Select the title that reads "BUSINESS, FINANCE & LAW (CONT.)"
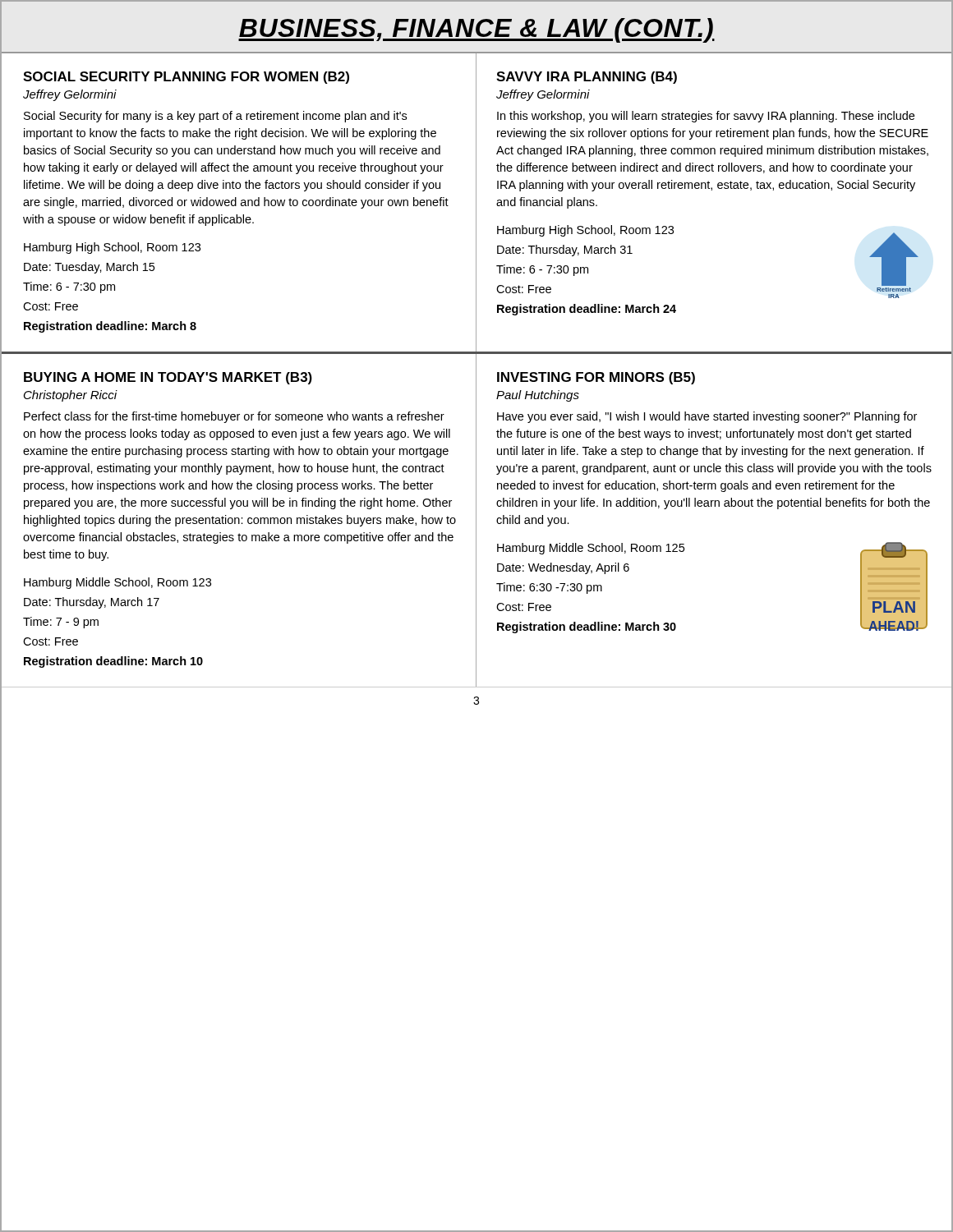953x1232 pixels. click(x=476, y=28)
